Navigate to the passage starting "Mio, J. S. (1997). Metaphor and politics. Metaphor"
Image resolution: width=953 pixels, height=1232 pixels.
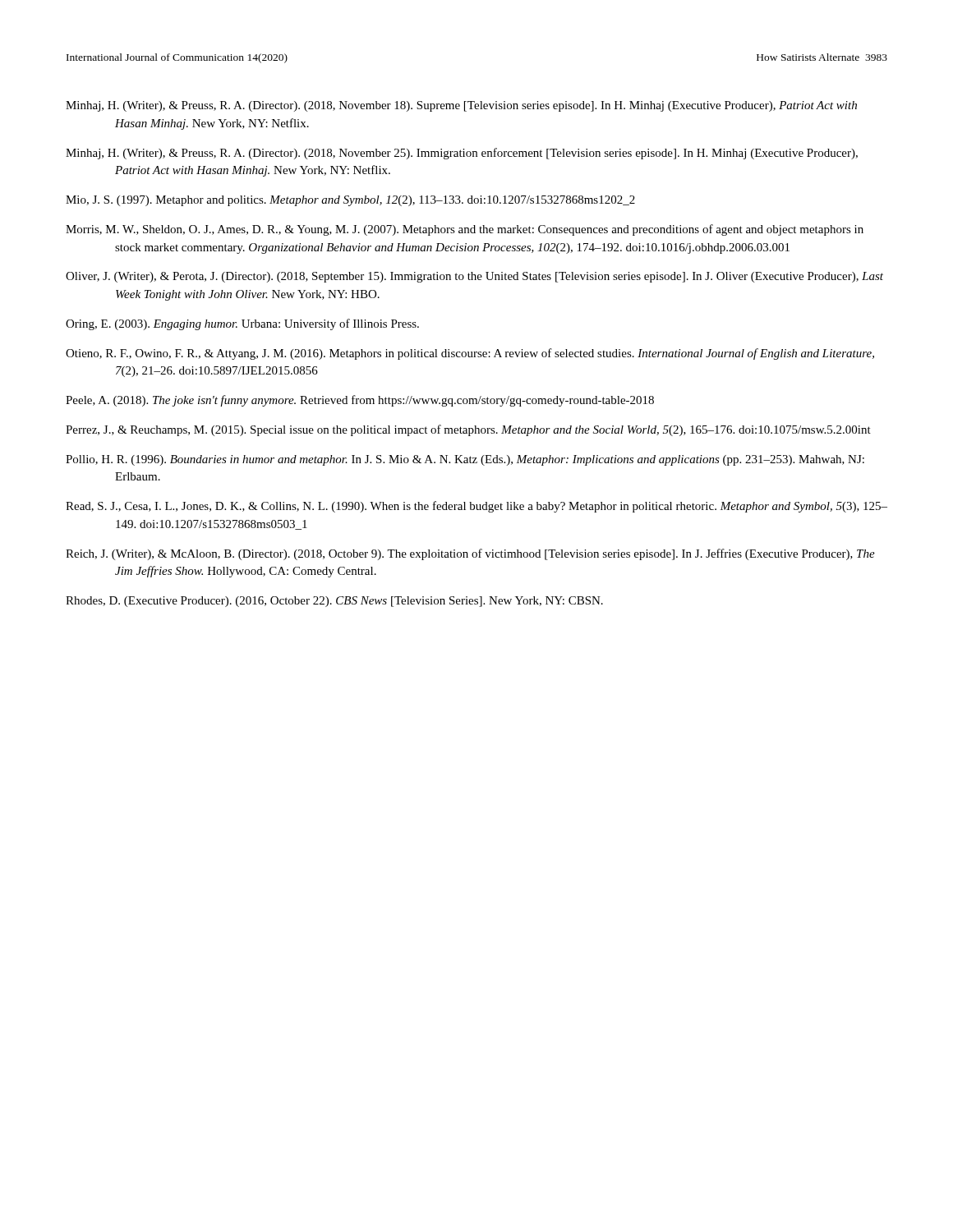350,200
